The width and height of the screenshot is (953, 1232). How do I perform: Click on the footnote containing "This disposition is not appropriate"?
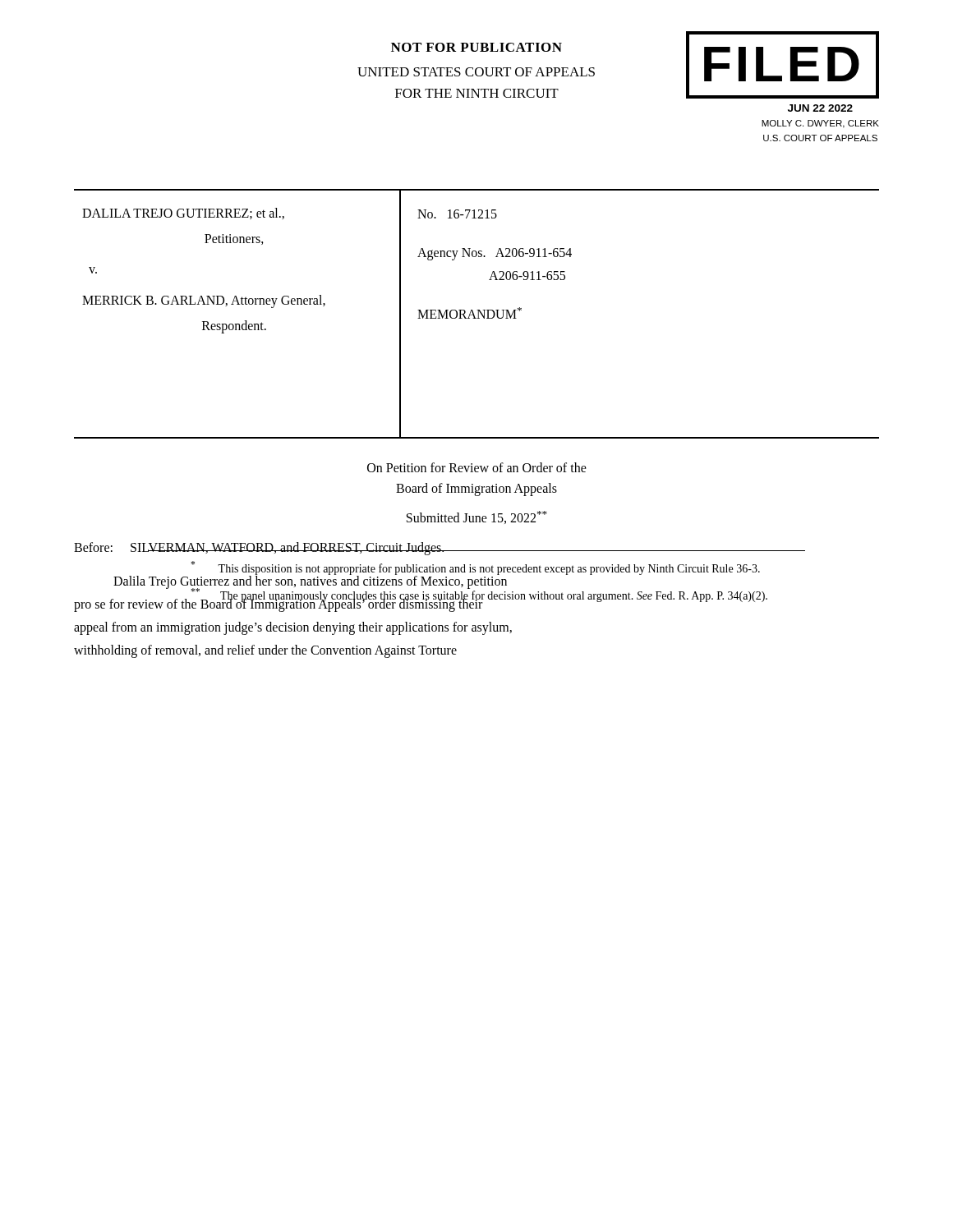[476, 568]
